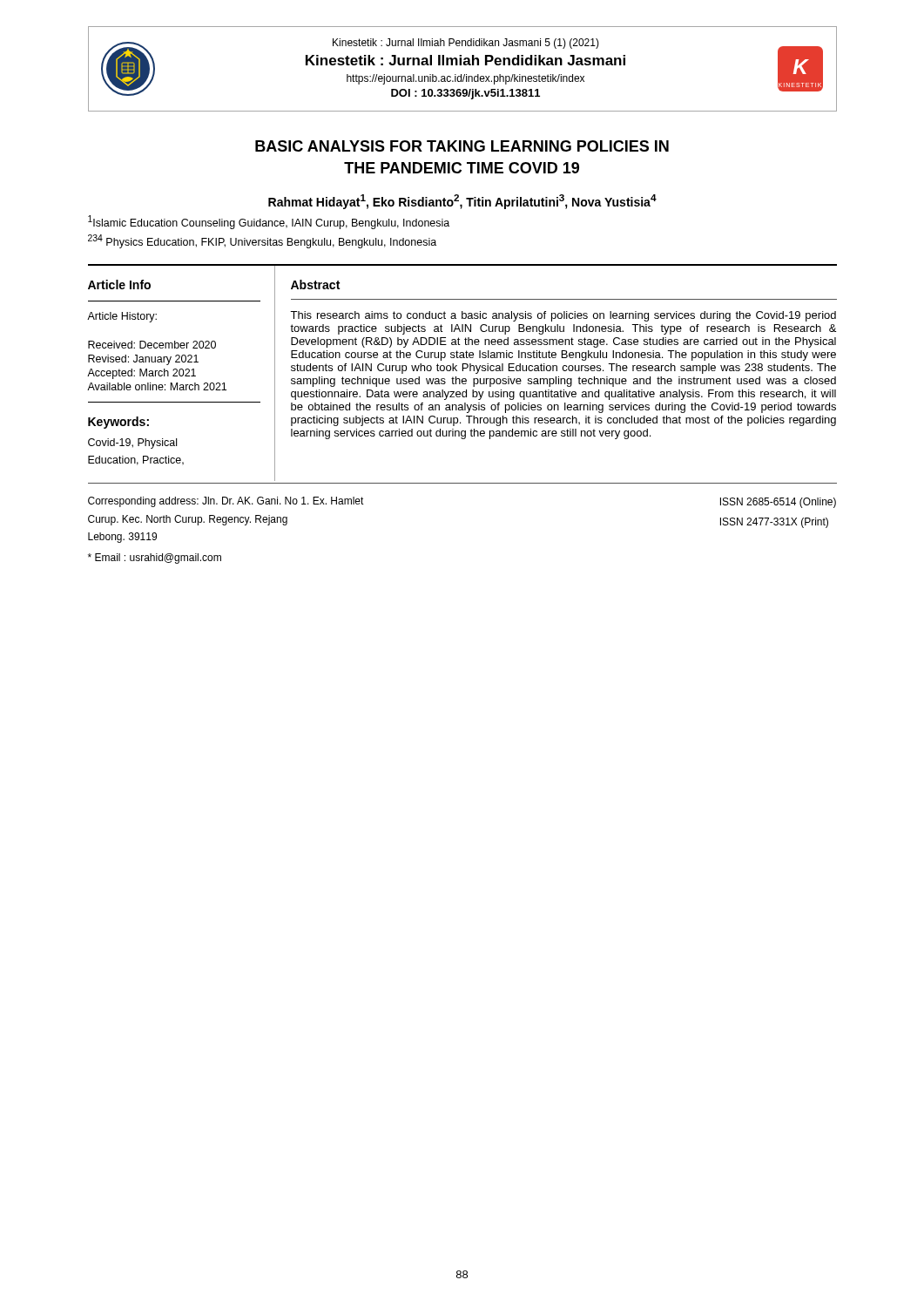This screenshot has height=1307, width=924.
Task: Locate the block of text that opens with "Rahmat Hidayat1, Eko Risdianto2, Titin Aprilatutini3, Nova Yustisia4"
Action: pyautogui.click(x=462, y=202)
